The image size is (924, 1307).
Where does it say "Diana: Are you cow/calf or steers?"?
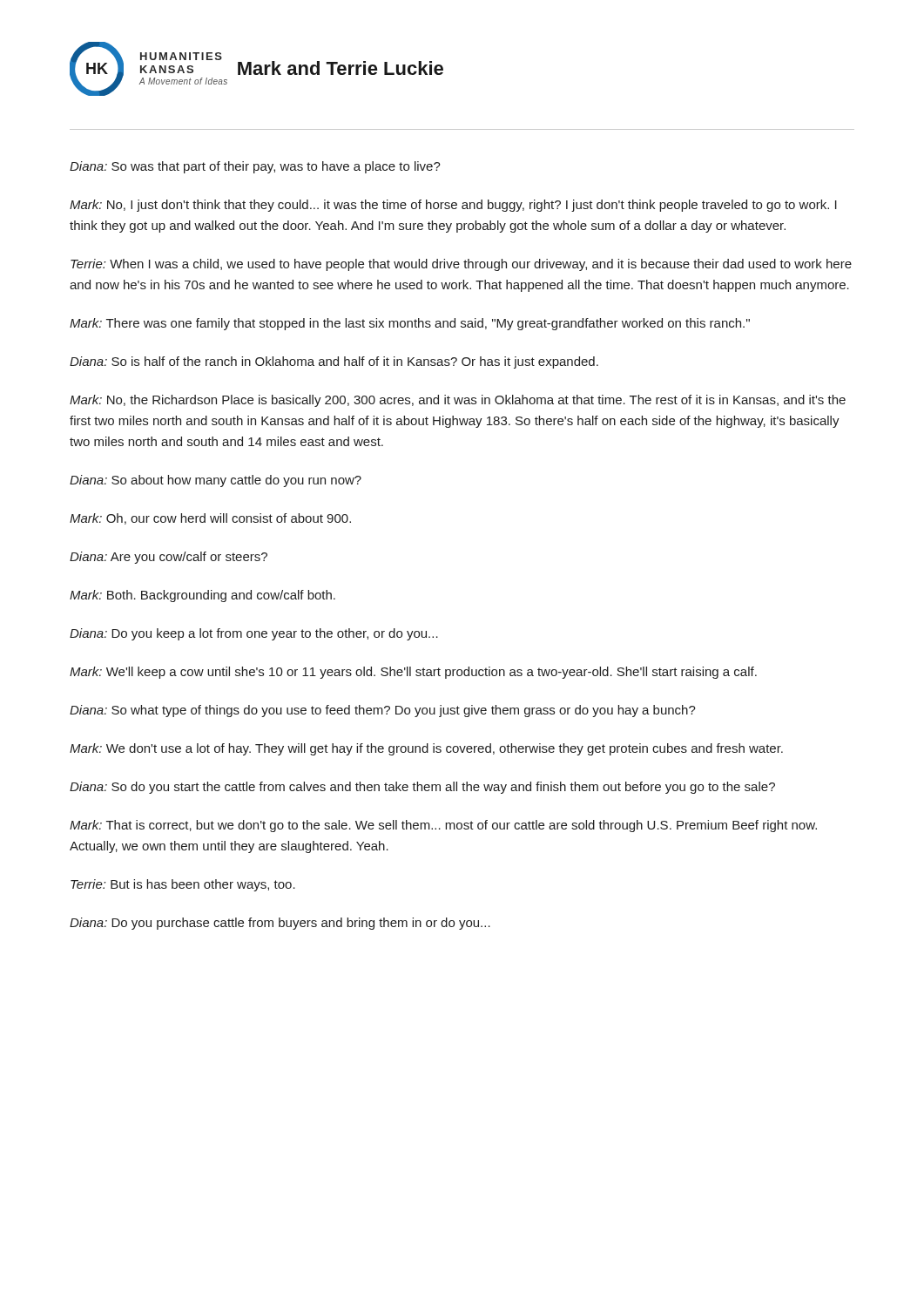pos(169,556)
